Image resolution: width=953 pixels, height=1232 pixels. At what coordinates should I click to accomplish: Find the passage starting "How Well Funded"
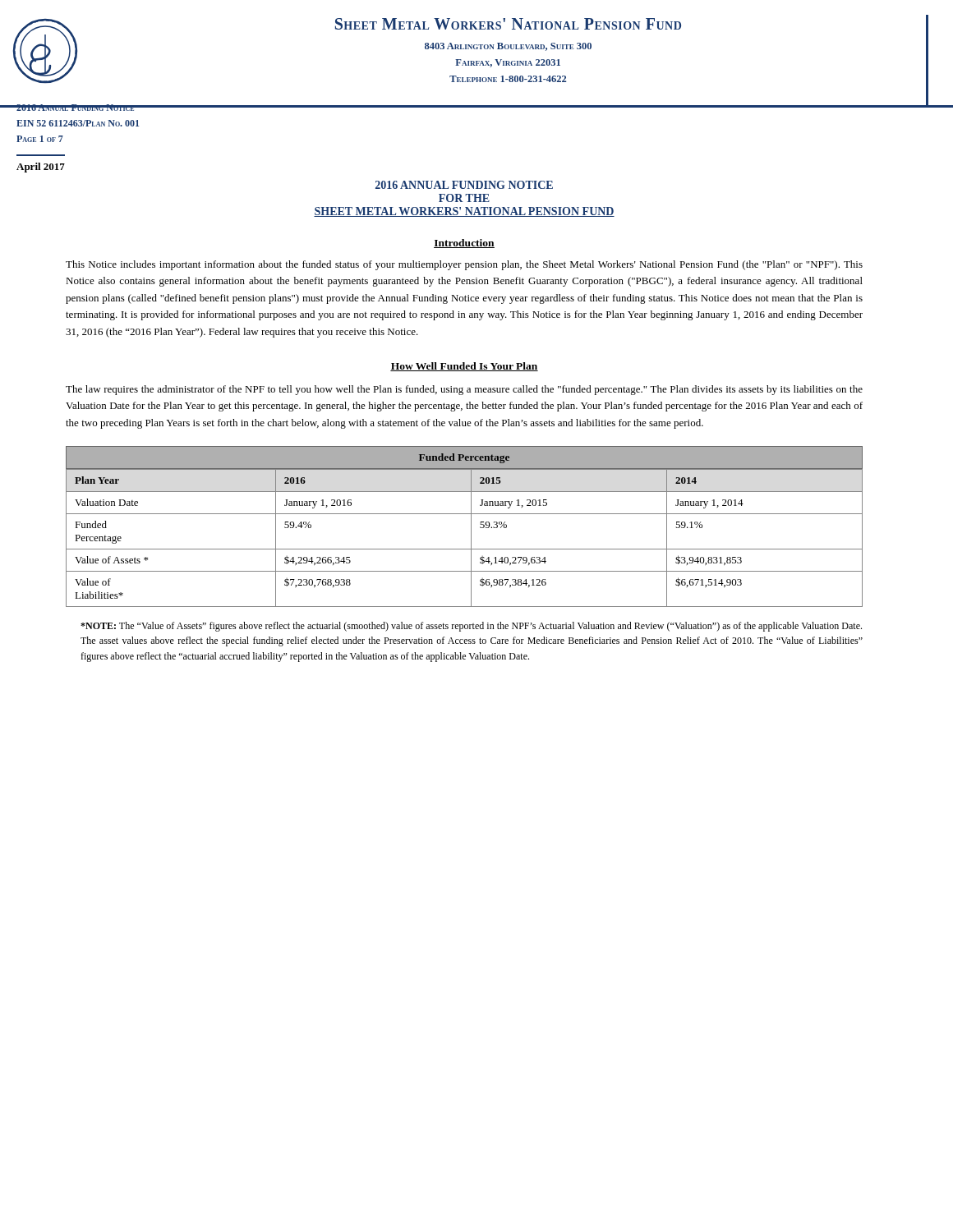464,366
